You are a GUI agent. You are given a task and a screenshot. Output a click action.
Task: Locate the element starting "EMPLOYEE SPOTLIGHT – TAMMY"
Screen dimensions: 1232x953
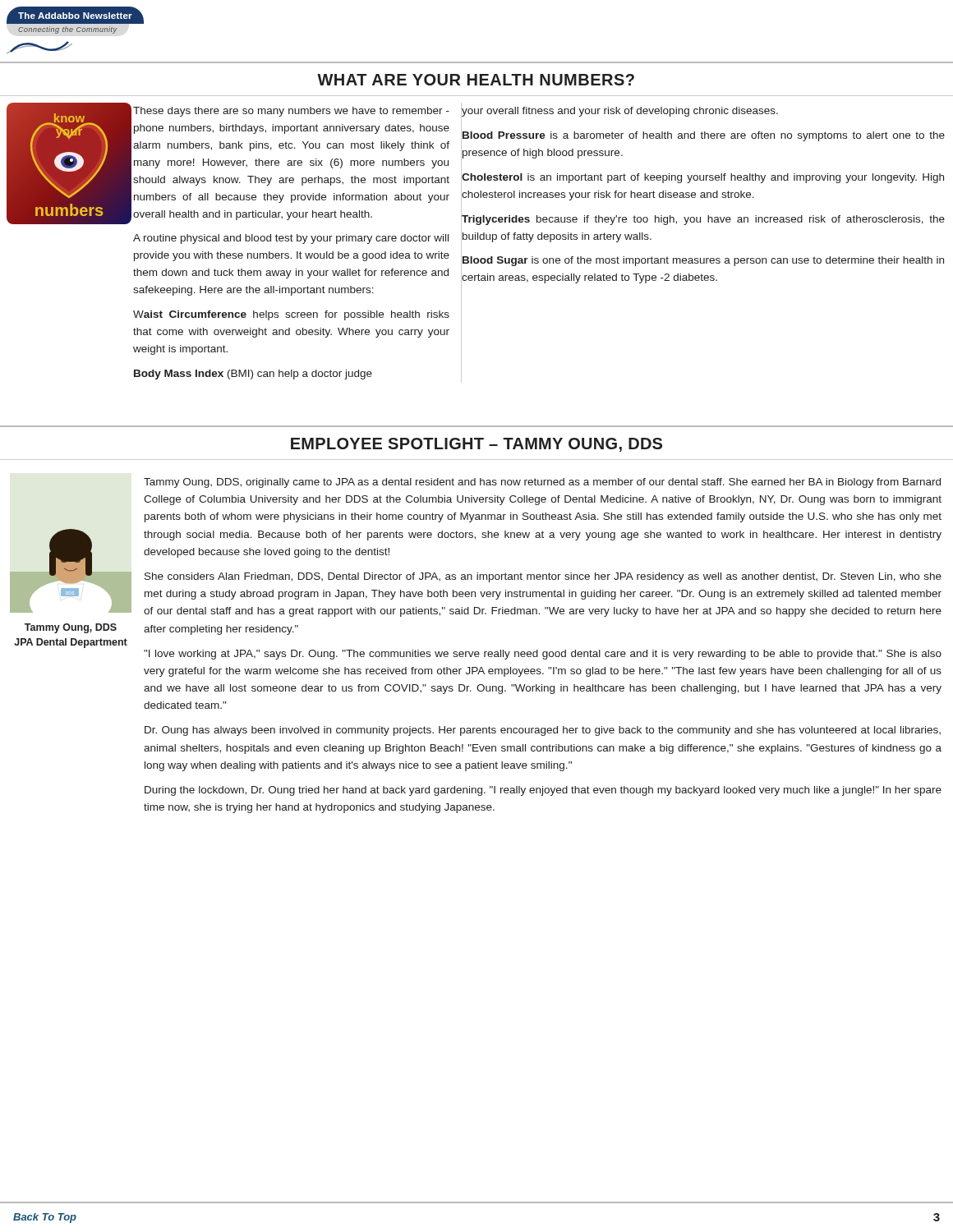click(x=476, y=444)
